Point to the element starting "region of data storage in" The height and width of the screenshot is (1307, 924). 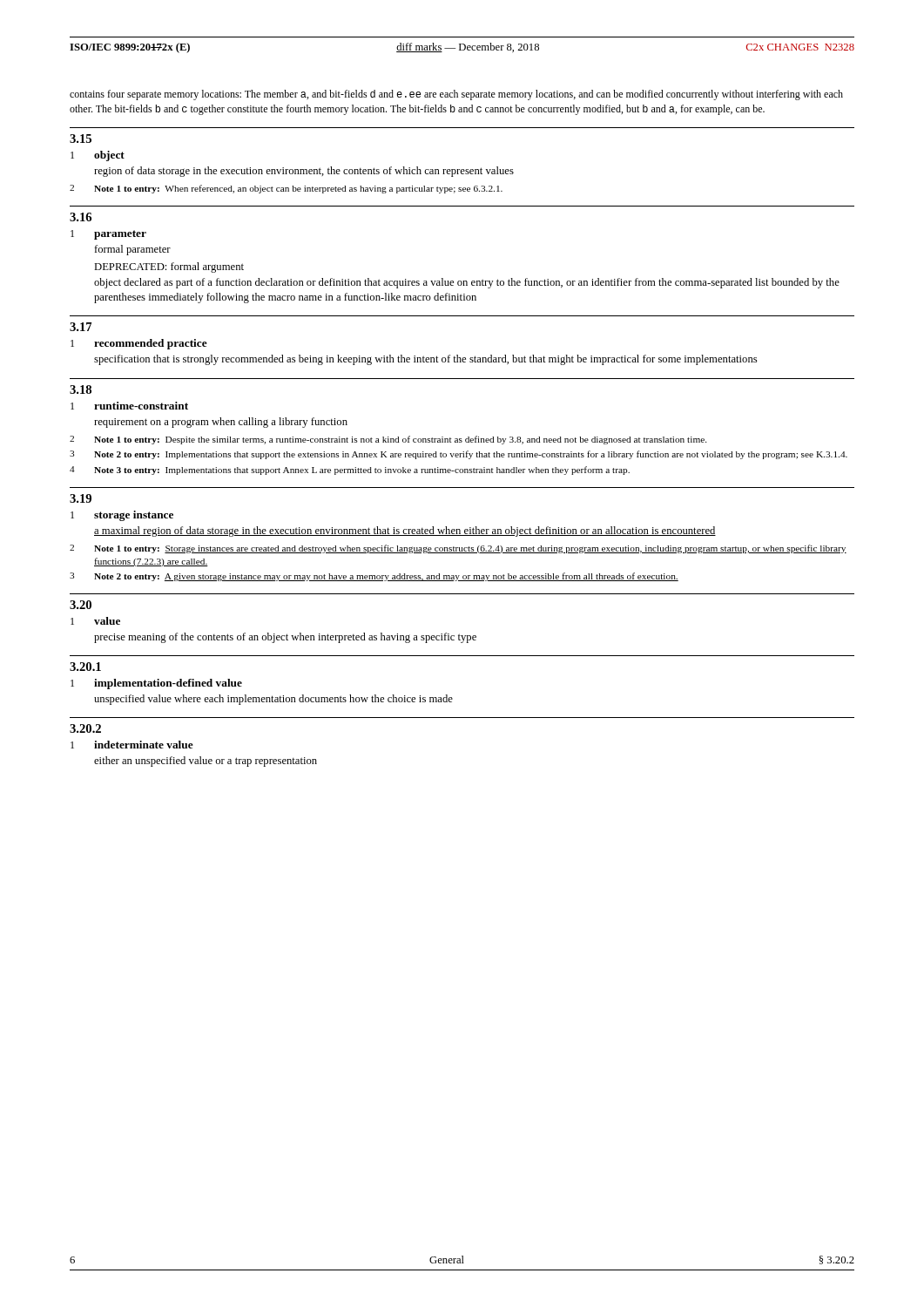click(x=304, y=171)
